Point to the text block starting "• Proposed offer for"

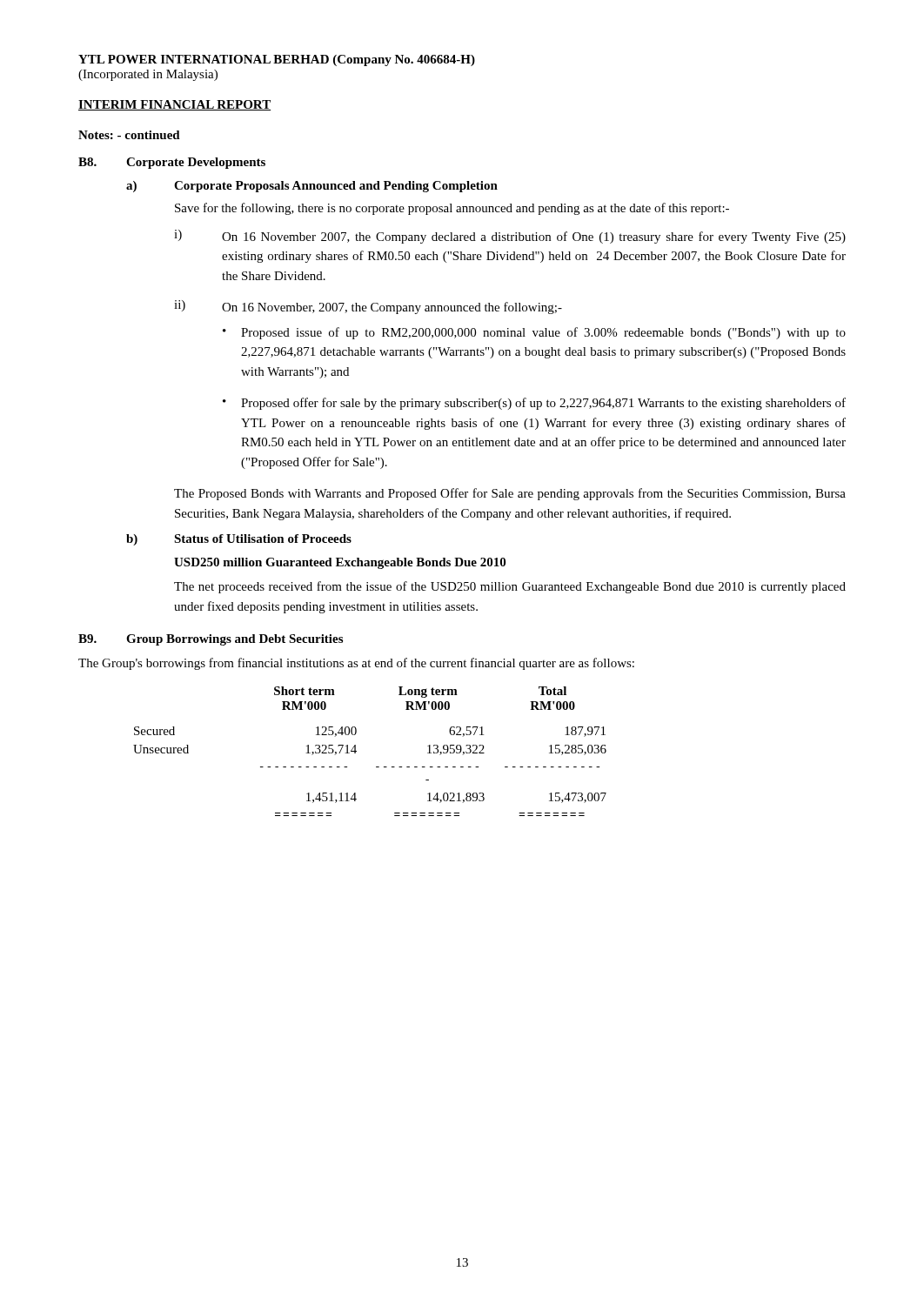coord(534,432)
